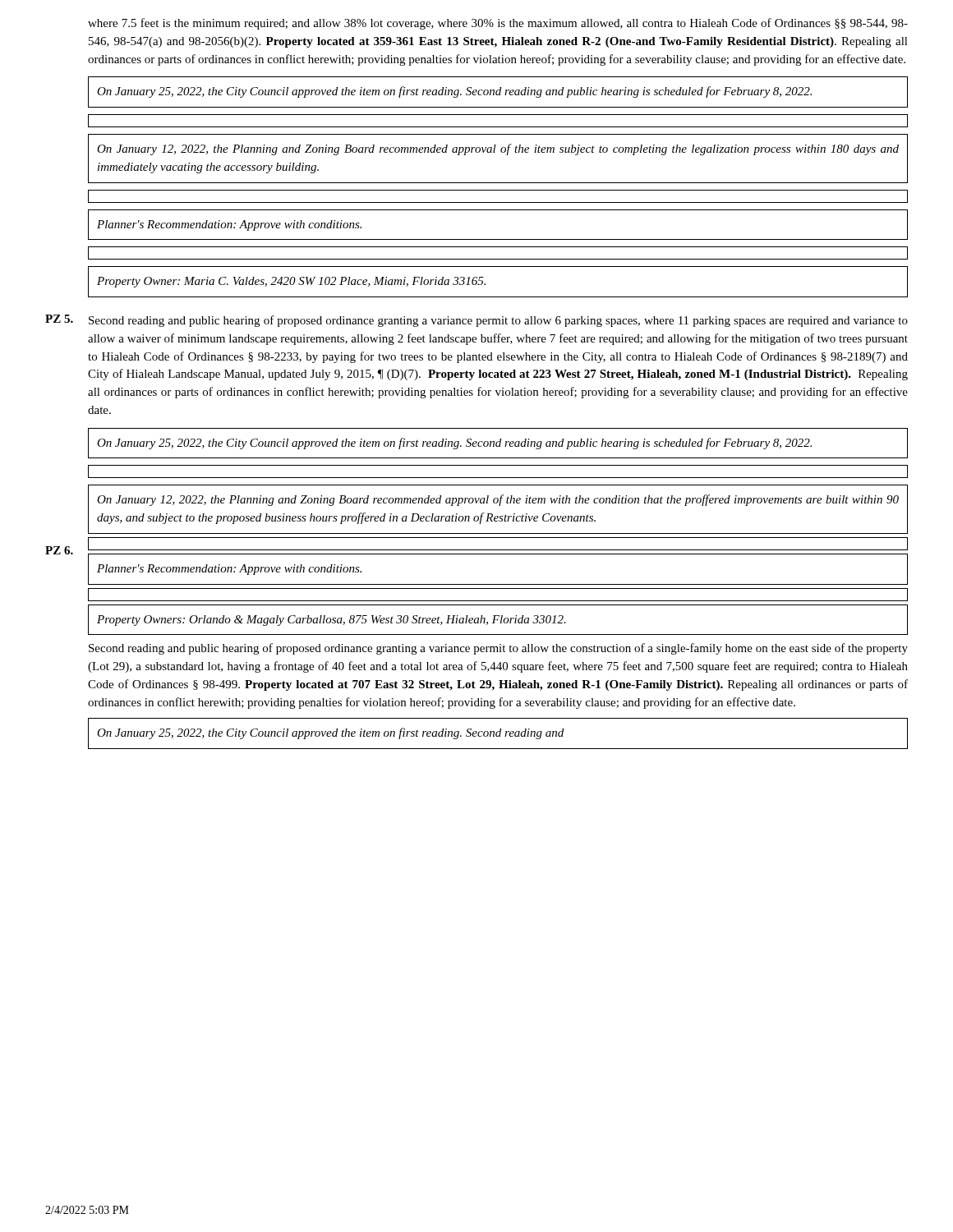The height and width of the screenshot is (1232, 953).
Task: Click on the region starting "Property Owners: Orlando & Magaly"
Action: [498, 620]
